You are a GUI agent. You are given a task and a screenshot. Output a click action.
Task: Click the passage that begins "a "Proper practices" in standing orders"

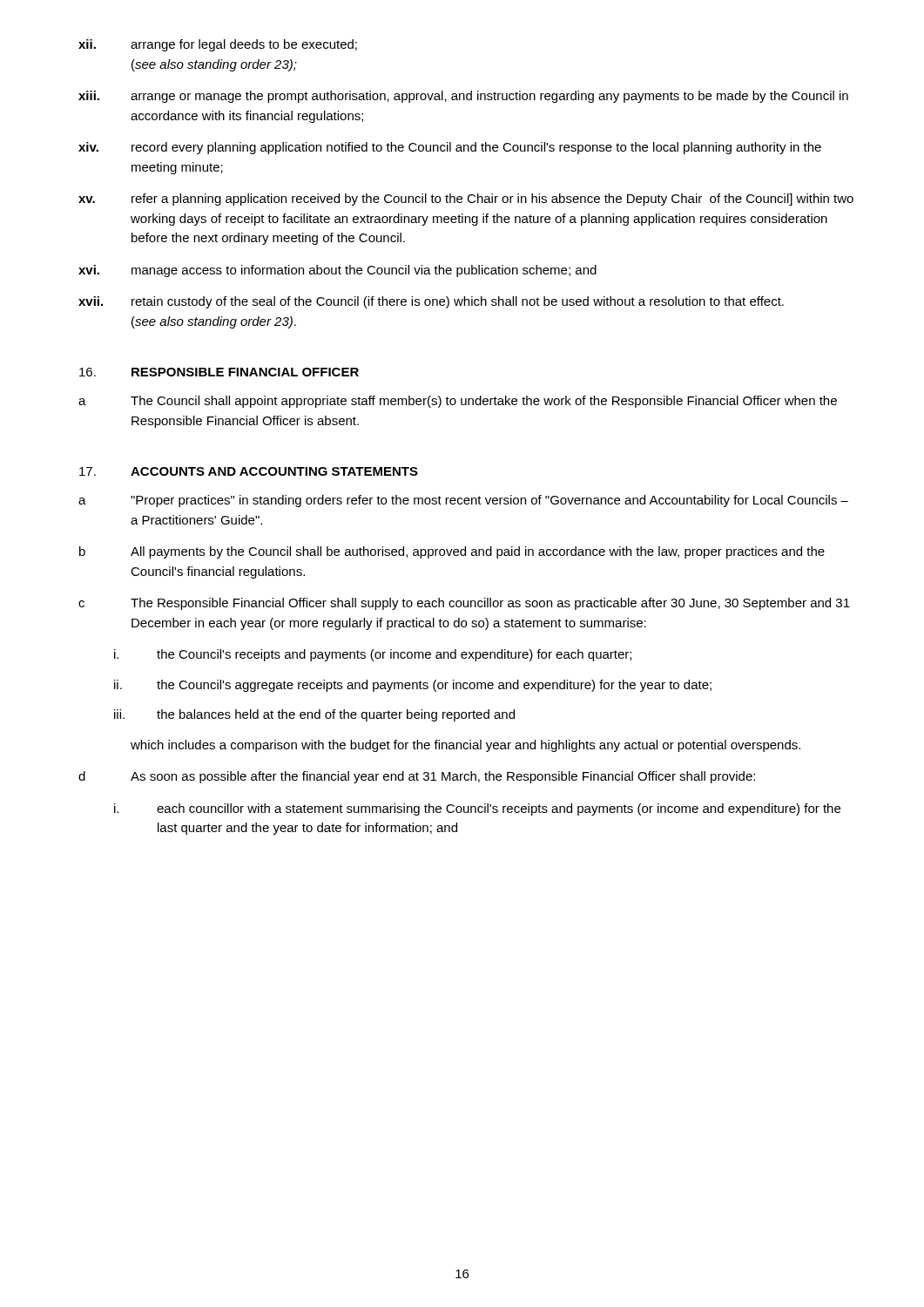pyautogui.click(x=466, y=510)
